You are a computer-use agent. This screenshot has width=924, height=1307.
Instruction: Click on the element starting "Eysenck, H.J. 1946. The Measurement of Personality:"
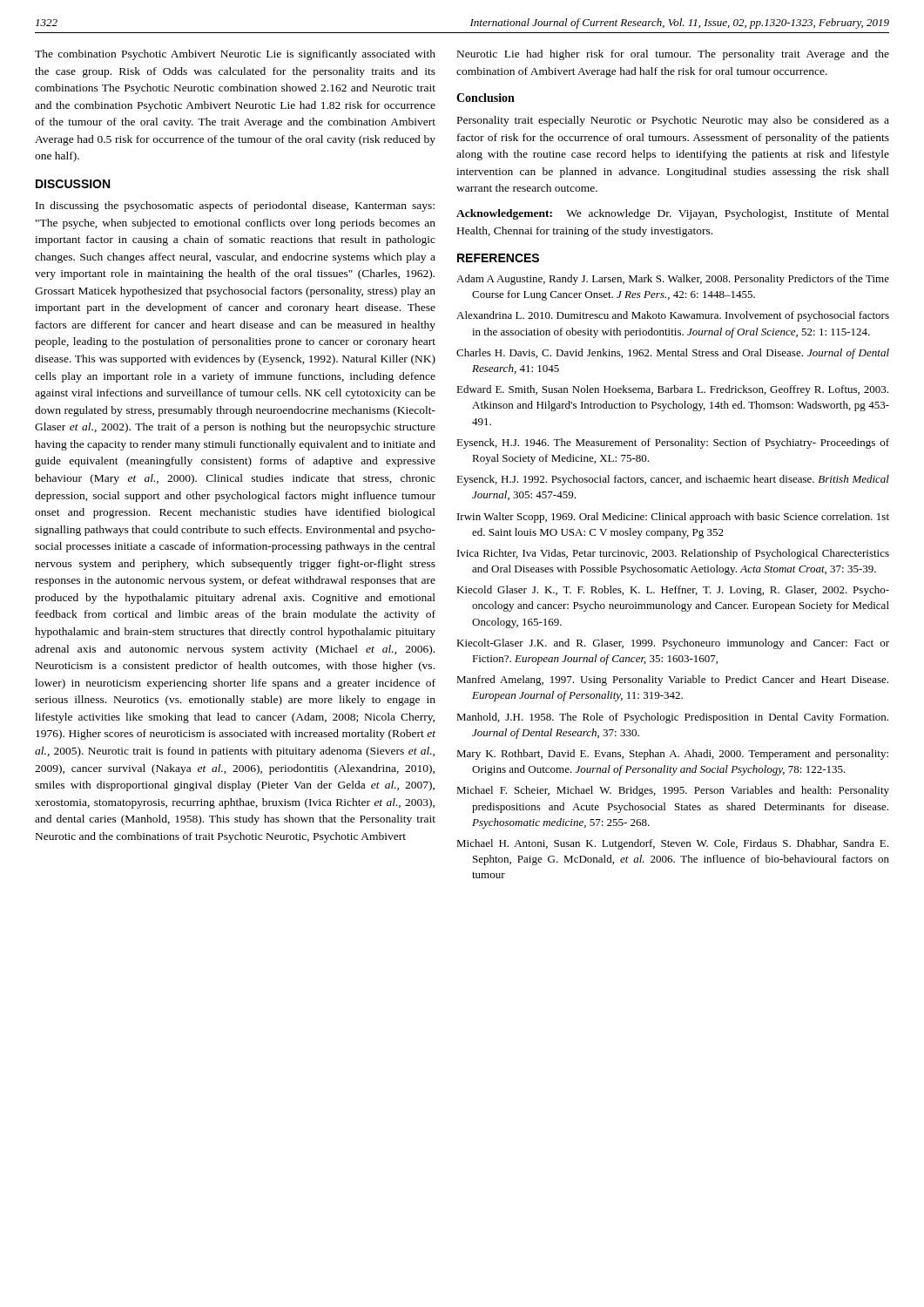[x=673, y=450]
